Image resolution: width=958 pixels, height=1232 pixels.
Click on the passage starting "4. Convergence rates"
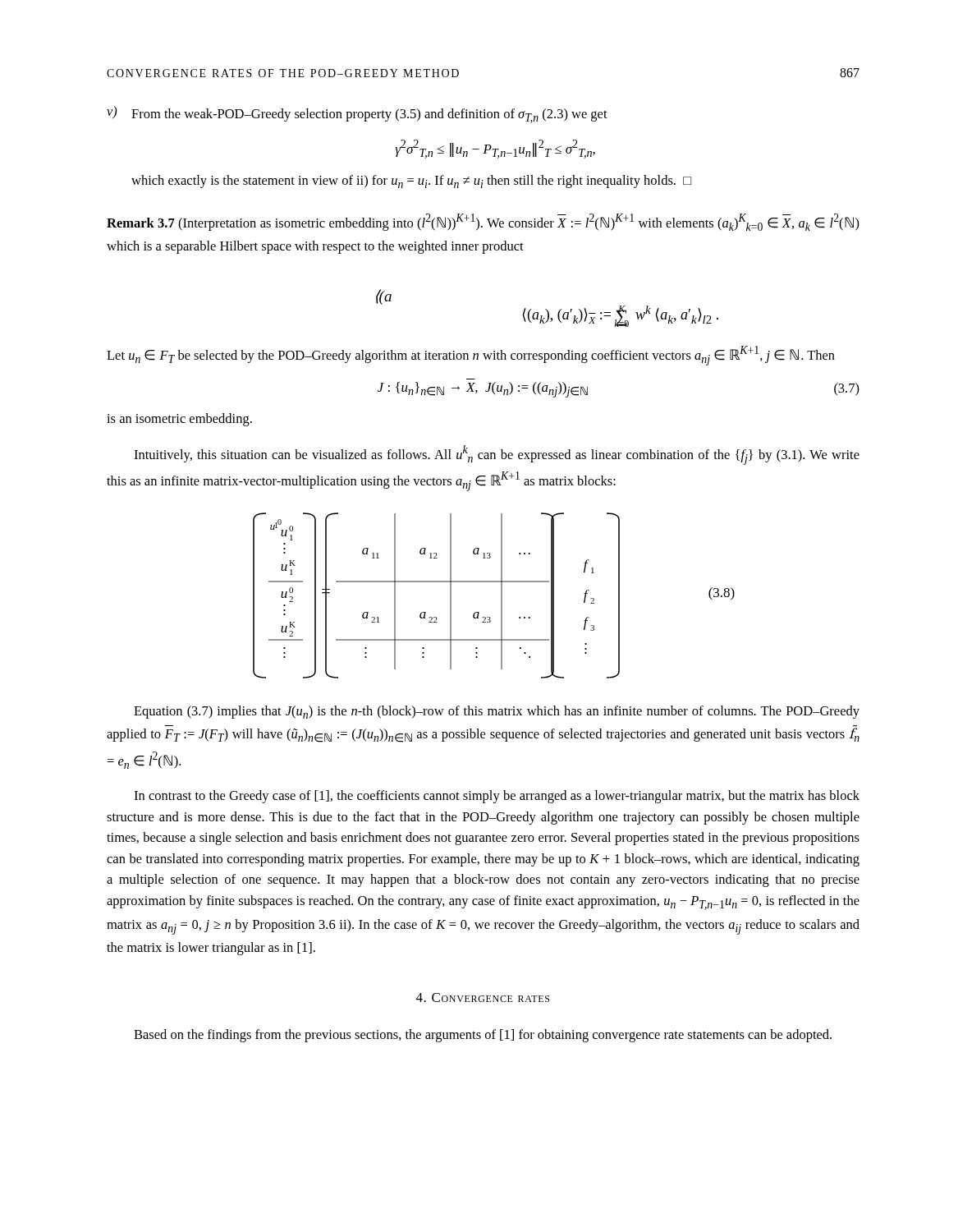point(483,997)
